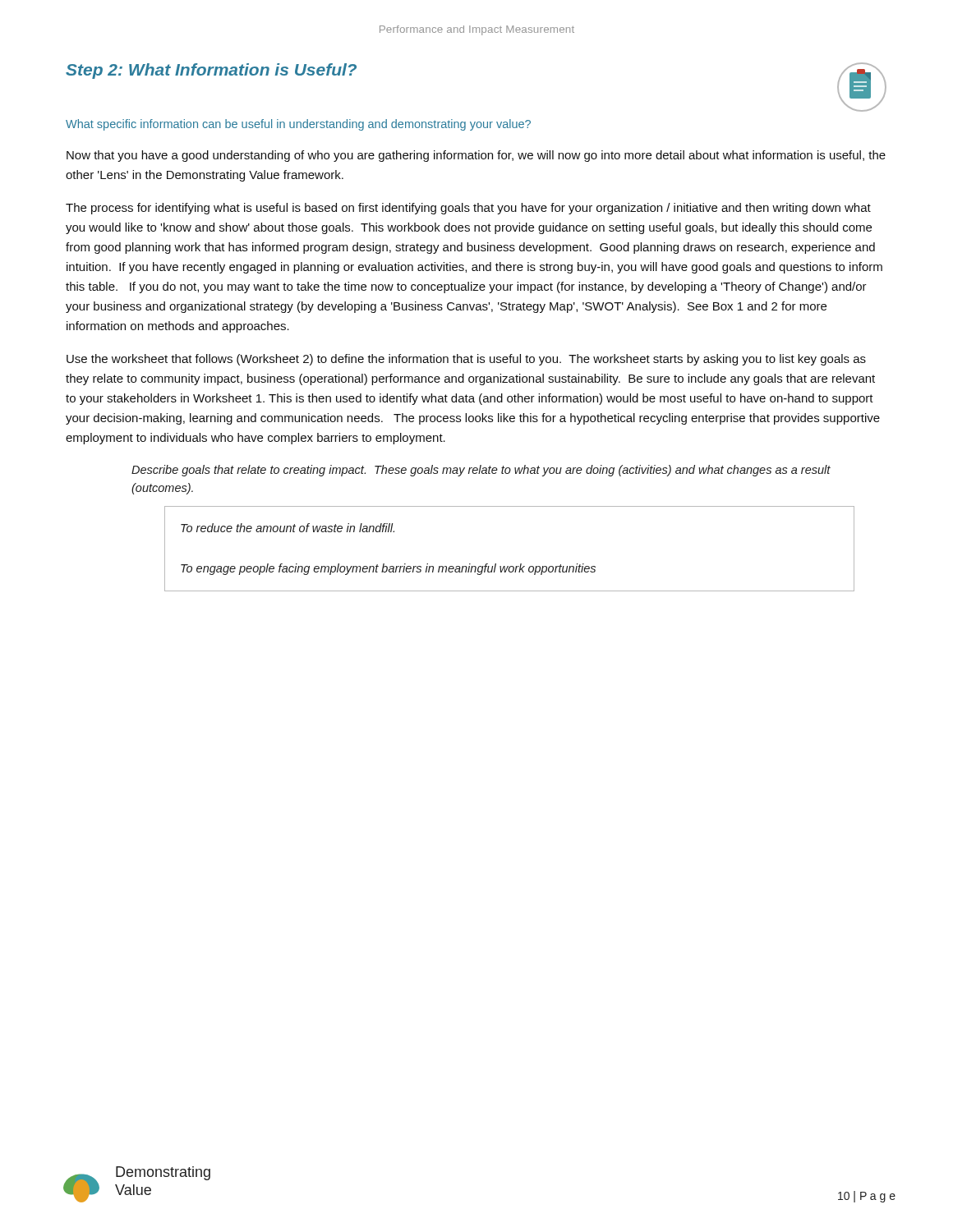The height and width of the screenshot is (1232, 953).
Task: Find the element starting "Now that you have a good"
Action: click(476, 165)
